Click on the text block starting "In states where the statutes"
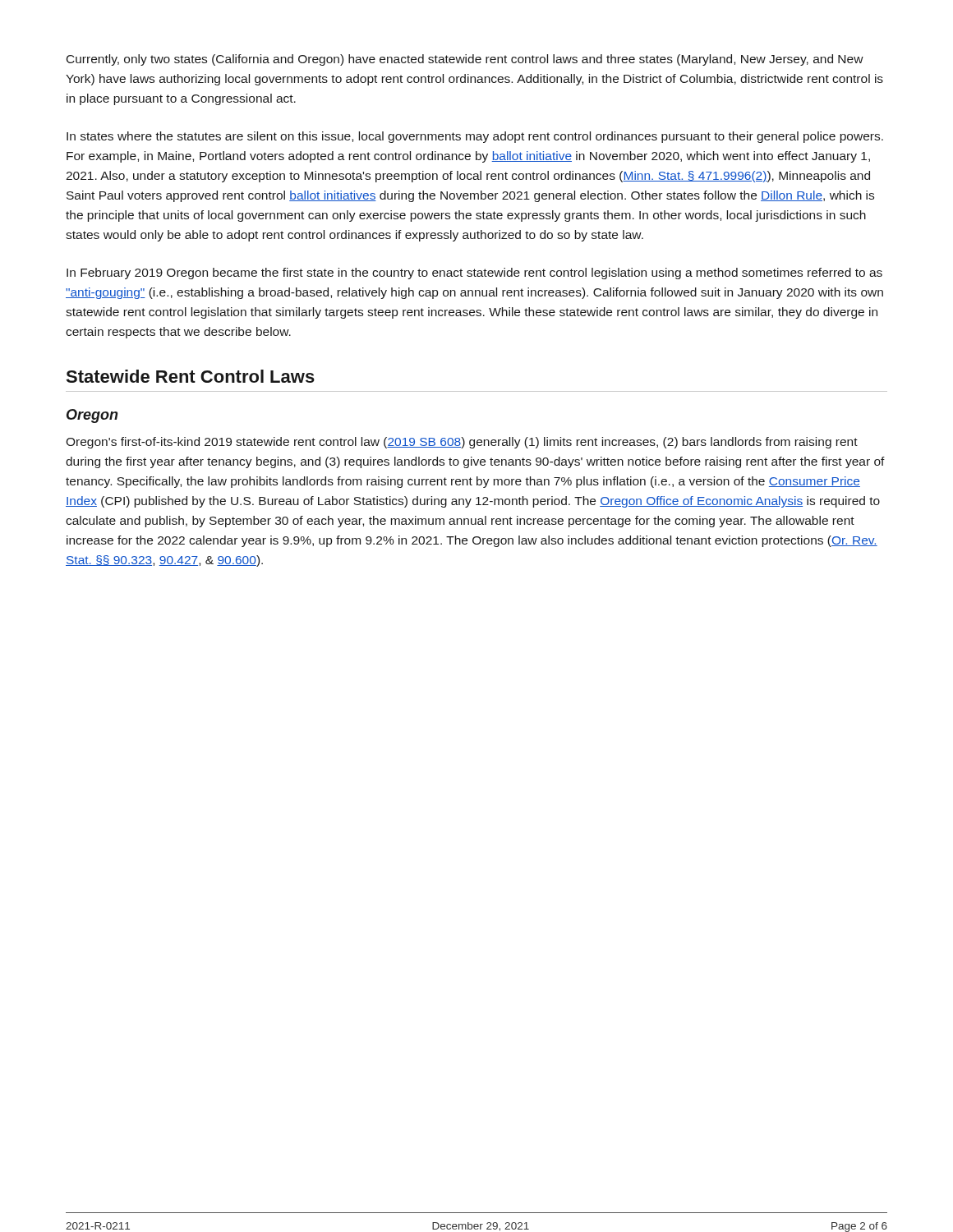The height and width of the screenshot is (1232, 953). (x=475, y=185)
